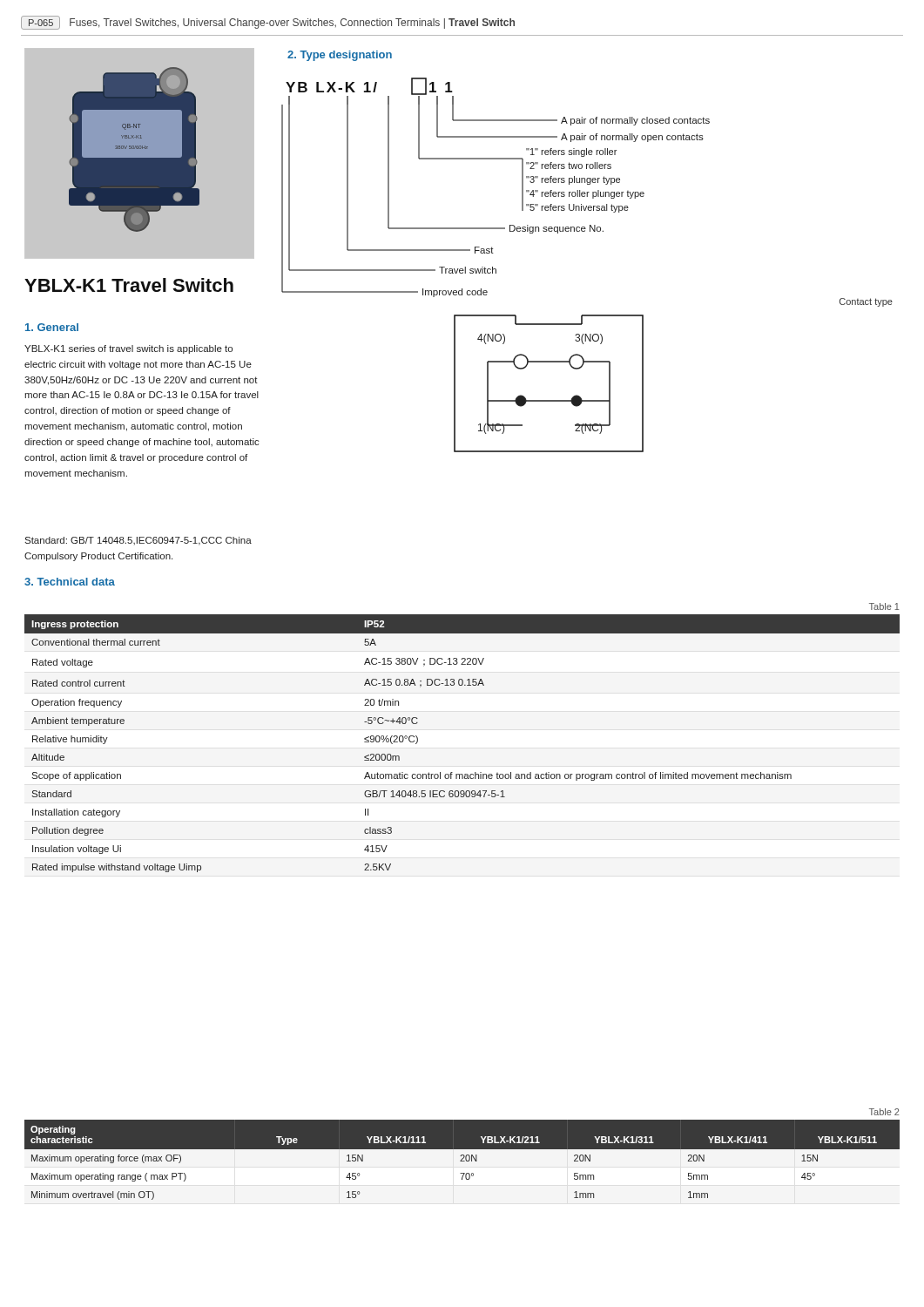Where is the passage that starts "YBLX-K1 series of travel switch is applicable"?
The width and height of the screenshot is (924, 1307).
pyautogui.click(x=142, y=411)
